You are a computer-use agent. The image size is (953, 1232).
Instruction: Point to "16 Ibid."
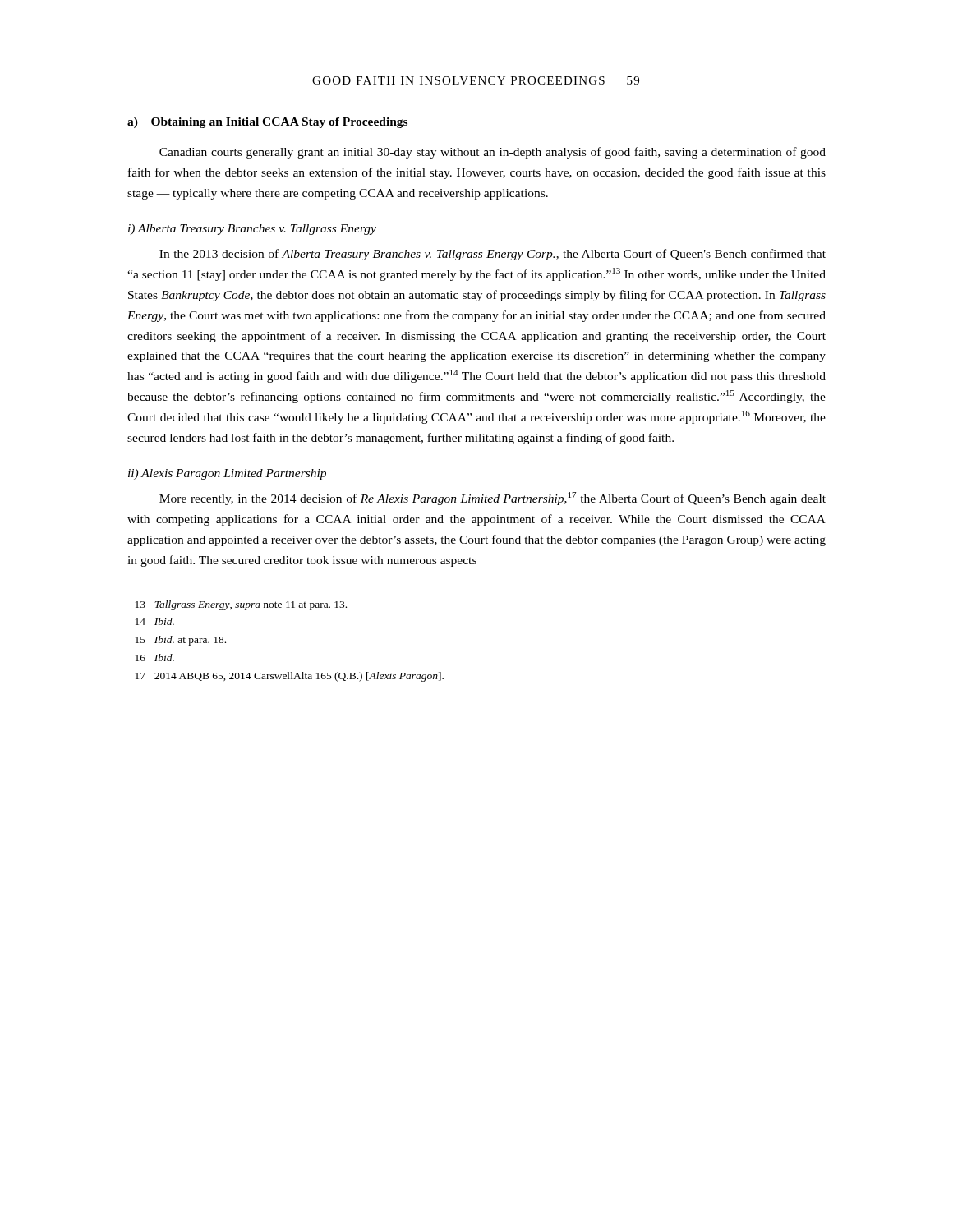(x=151, y=659)
